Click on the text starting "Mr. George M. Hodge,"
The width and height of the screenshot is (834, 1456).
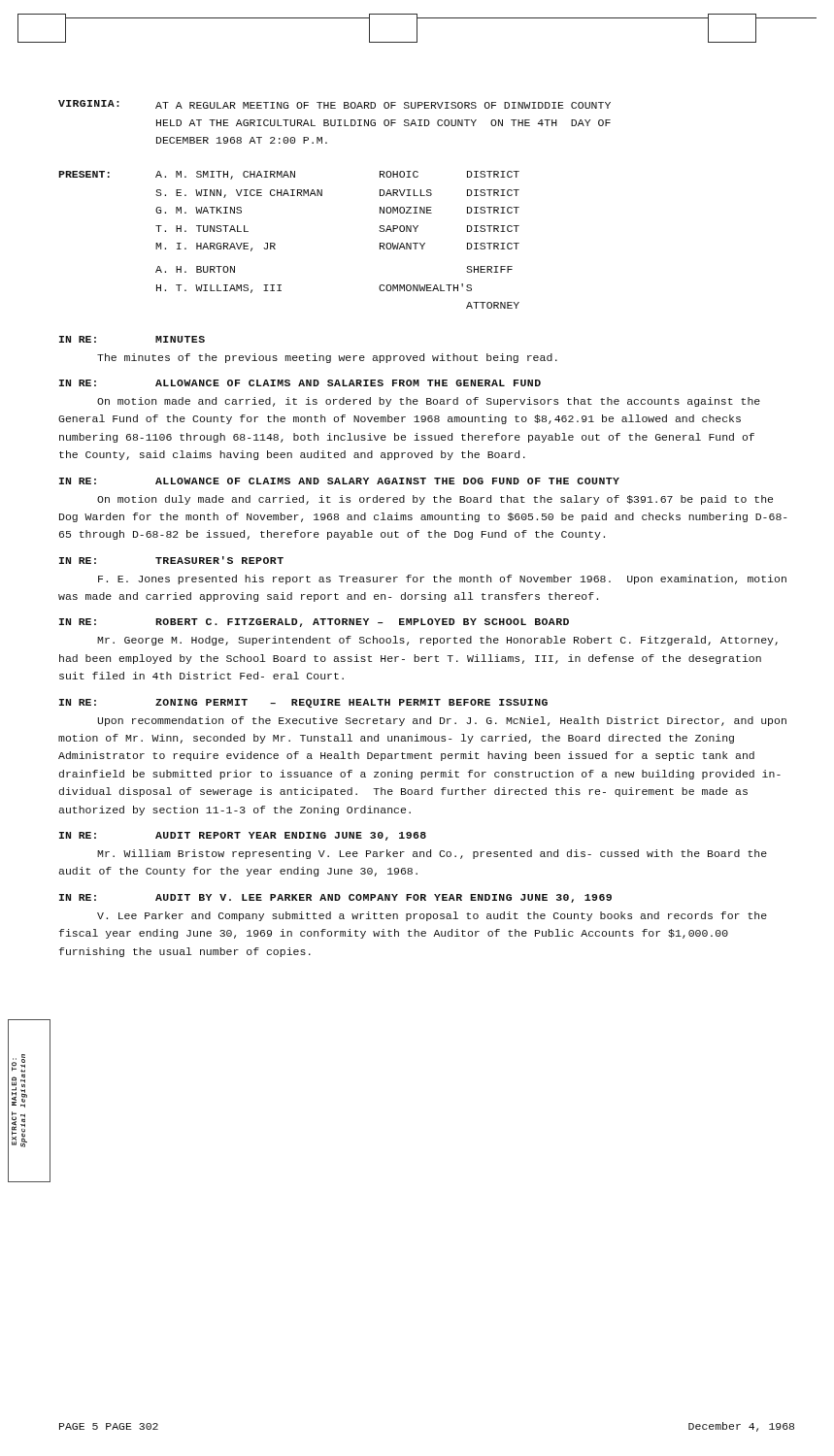point(419,658)
